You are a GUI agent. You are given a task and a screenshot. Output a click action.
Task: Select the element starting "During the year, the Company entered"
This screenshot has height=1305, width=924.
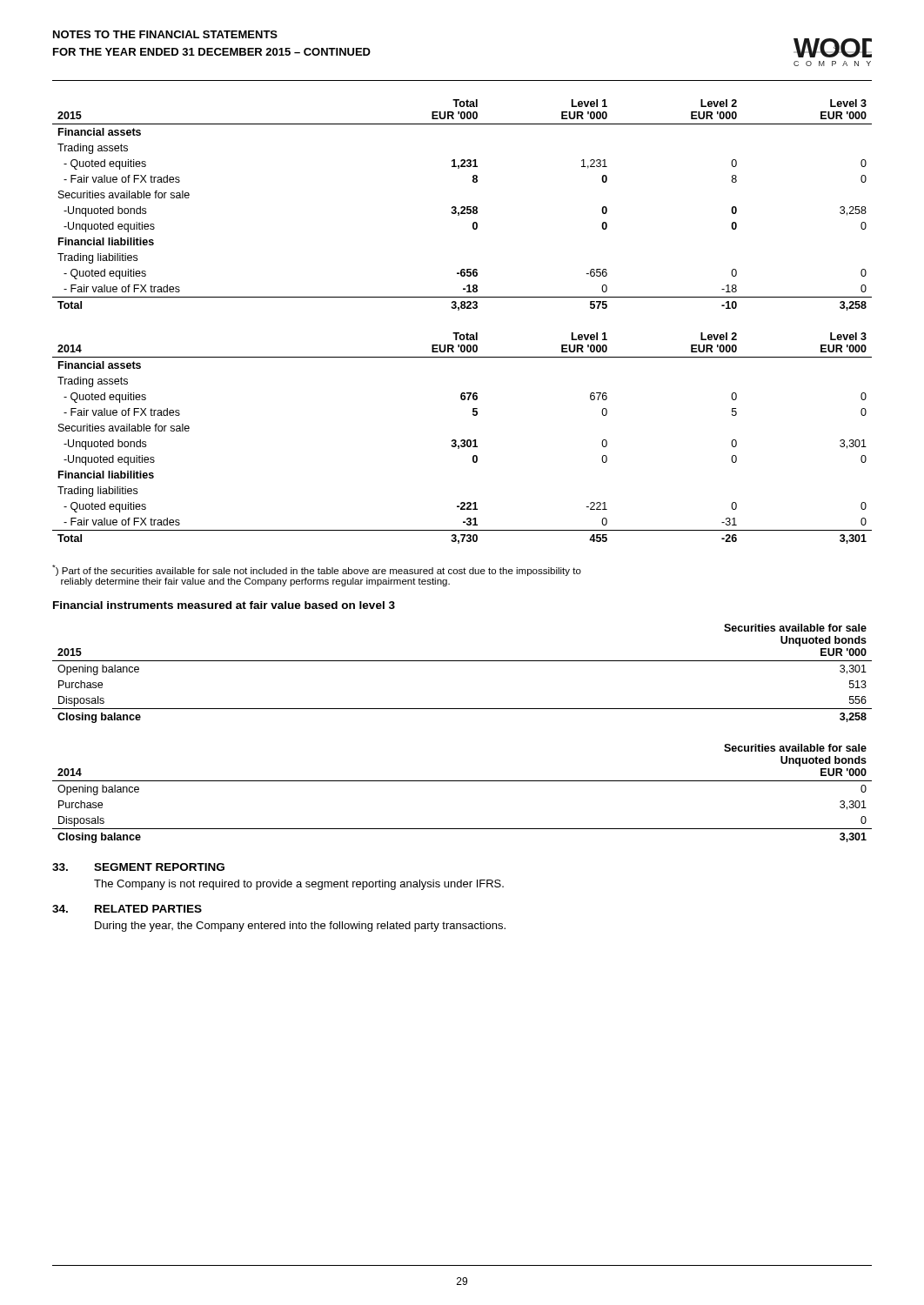coord(300,925)
